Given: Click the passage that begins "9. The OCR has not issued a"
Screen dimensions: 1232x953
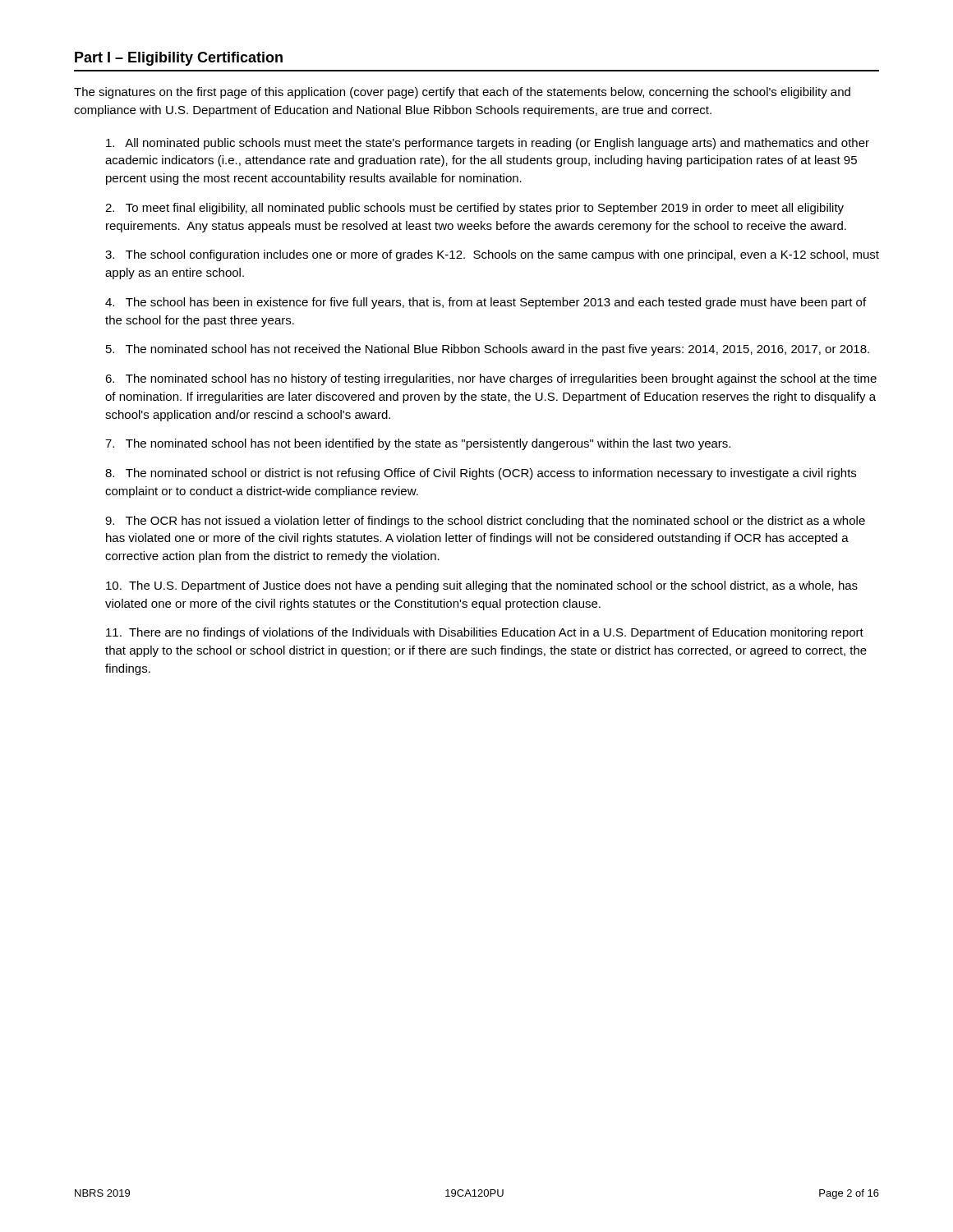Looking at the screenshot, I should click(x=485, y=538).
